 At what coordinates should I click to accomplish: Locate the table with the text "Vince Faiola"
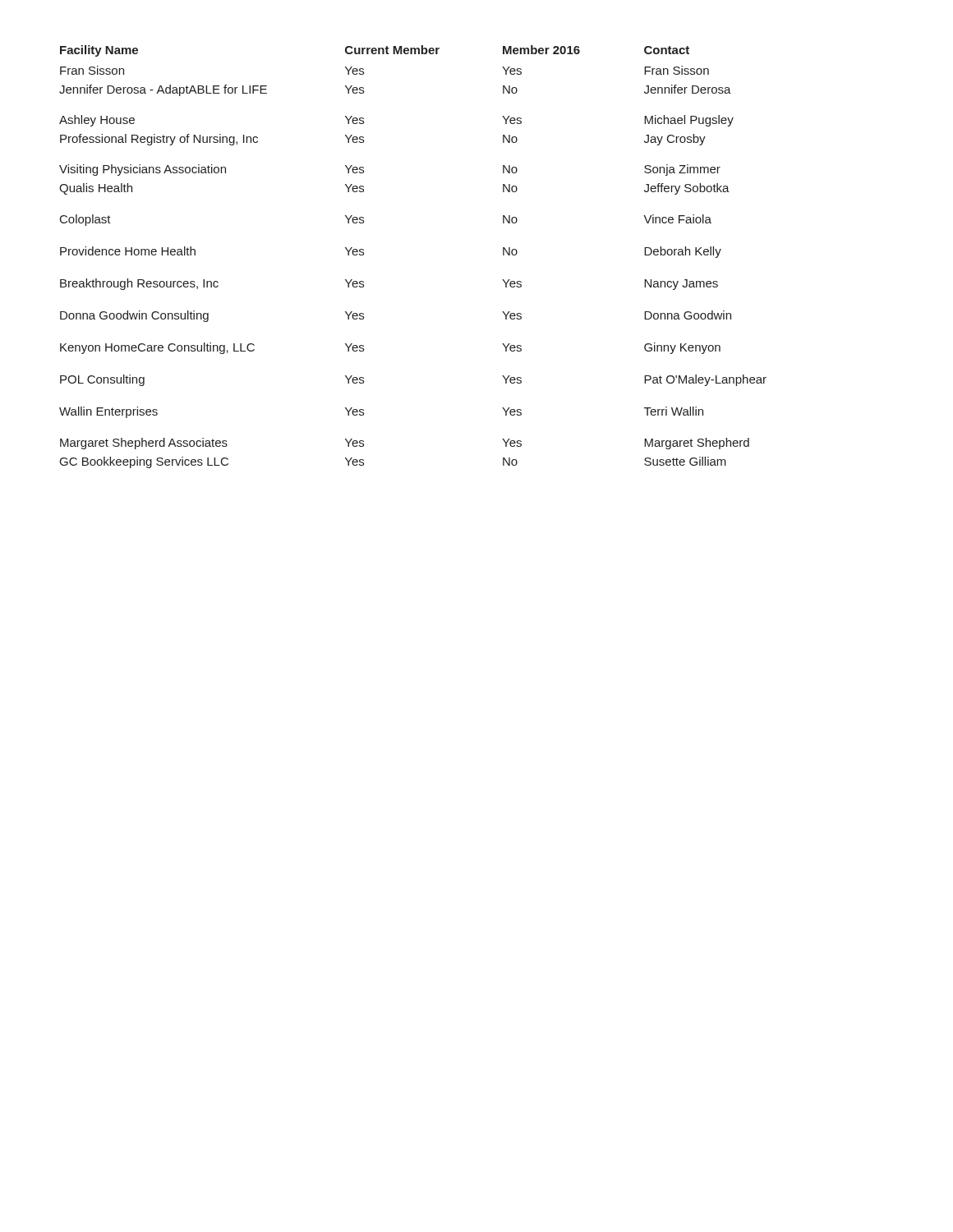click(470, 256)
